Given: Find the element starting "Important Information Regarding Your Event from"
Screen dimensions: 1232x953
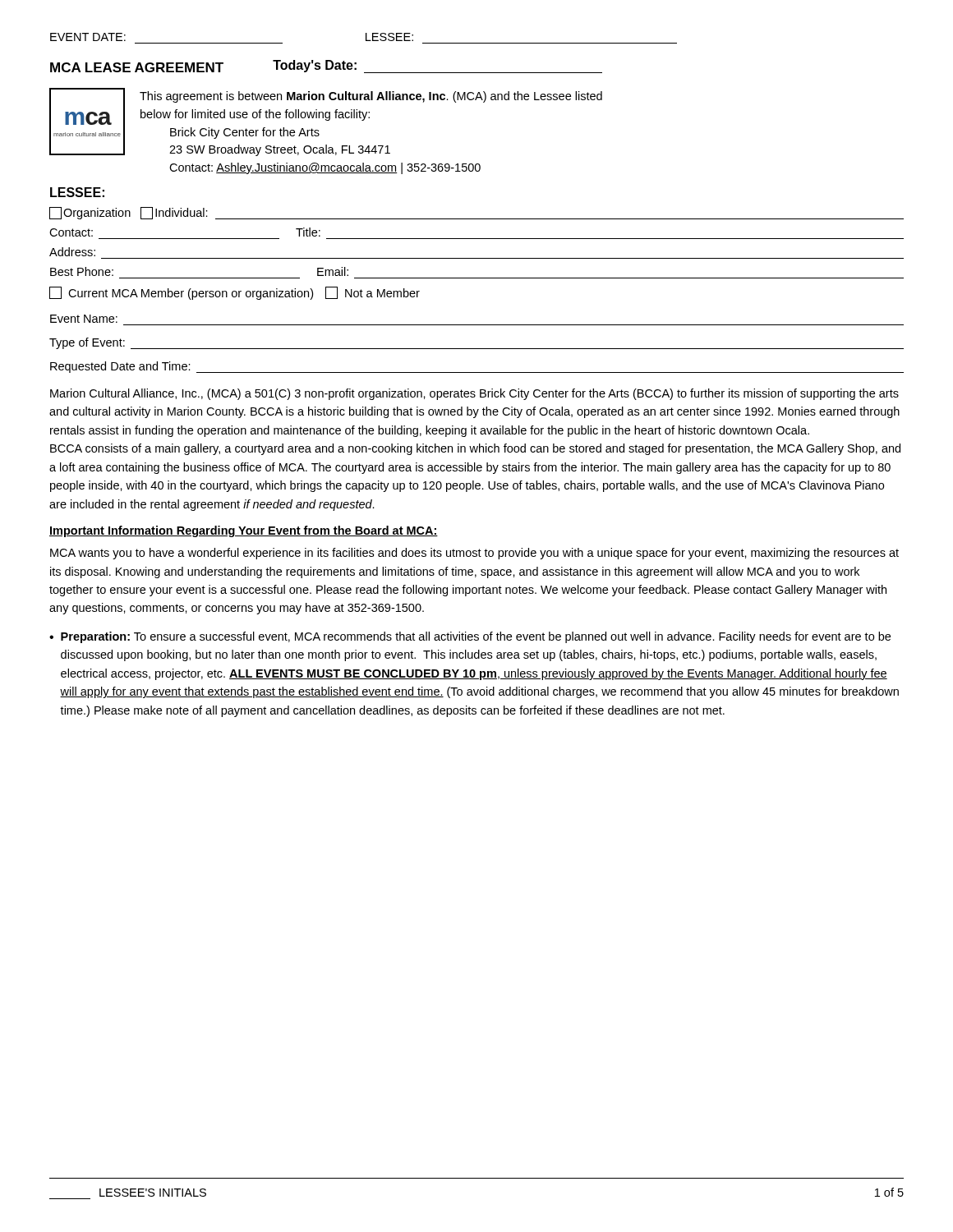Looking at the screenshot, I should point(243,531).
